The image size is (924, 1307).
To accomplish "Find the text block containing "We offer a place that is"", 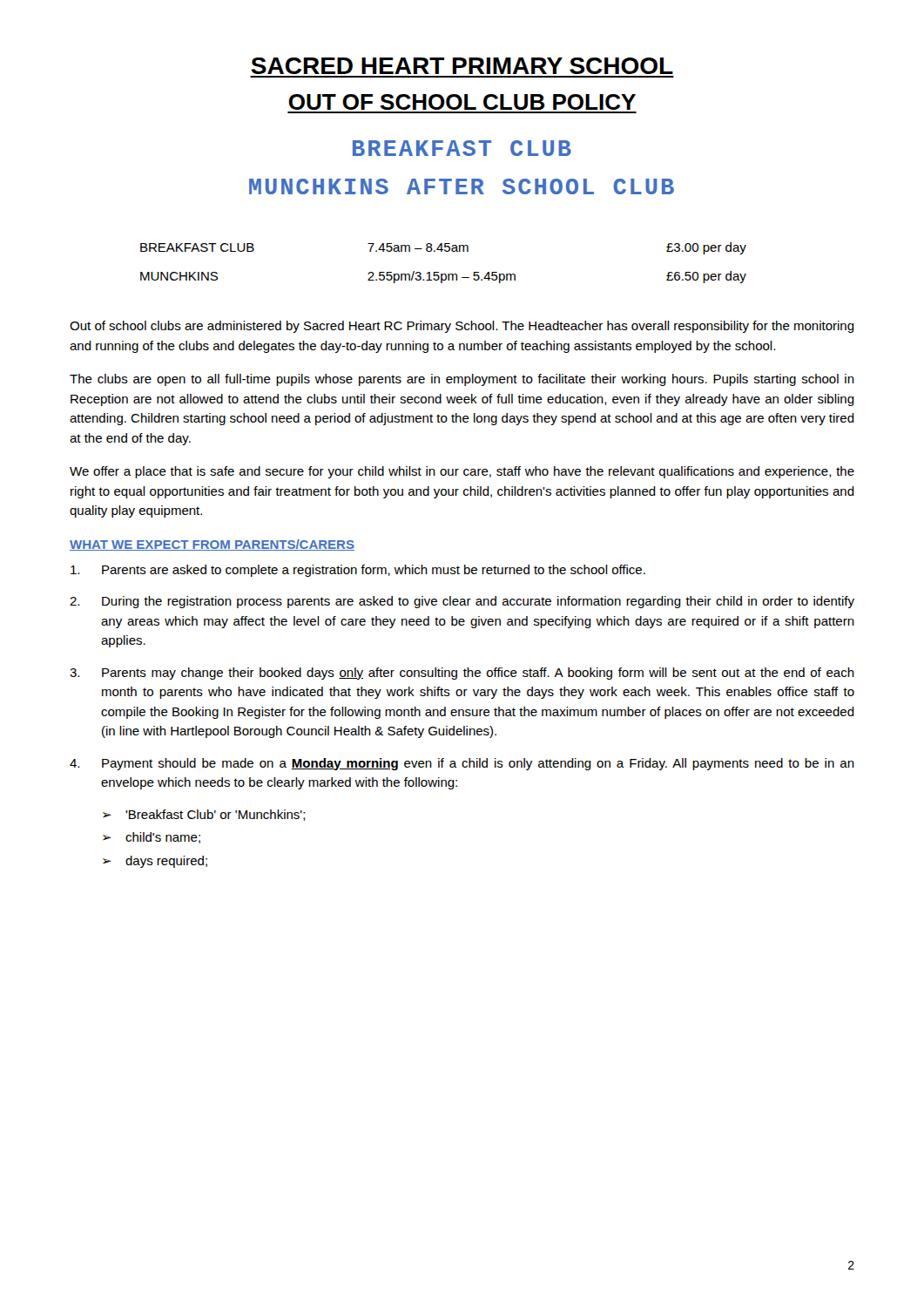I will [x=462, y=491].
